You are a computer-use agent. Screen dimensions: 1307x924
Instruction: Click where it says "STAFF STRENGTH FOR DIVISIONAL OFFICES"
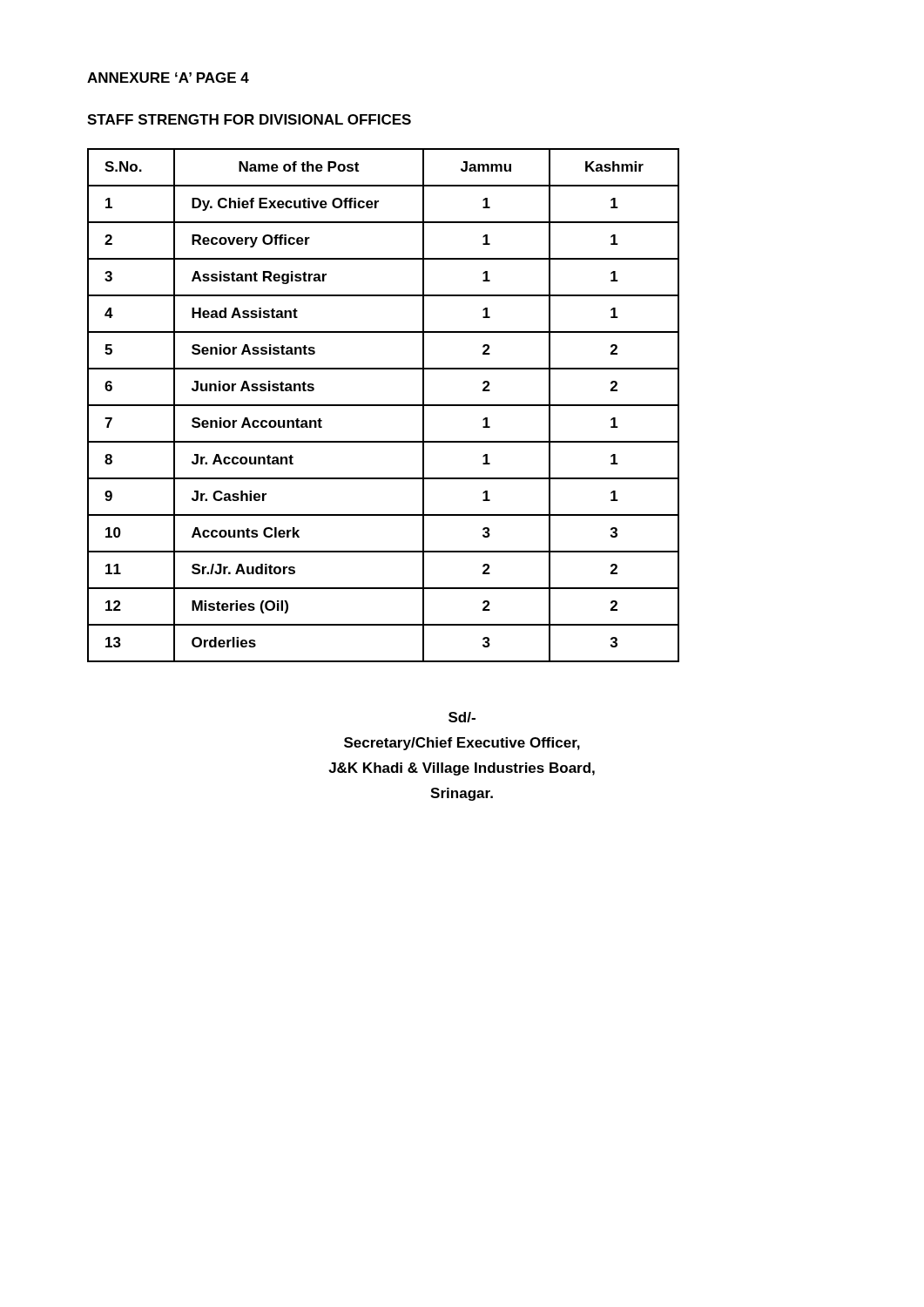click(249, 120)
